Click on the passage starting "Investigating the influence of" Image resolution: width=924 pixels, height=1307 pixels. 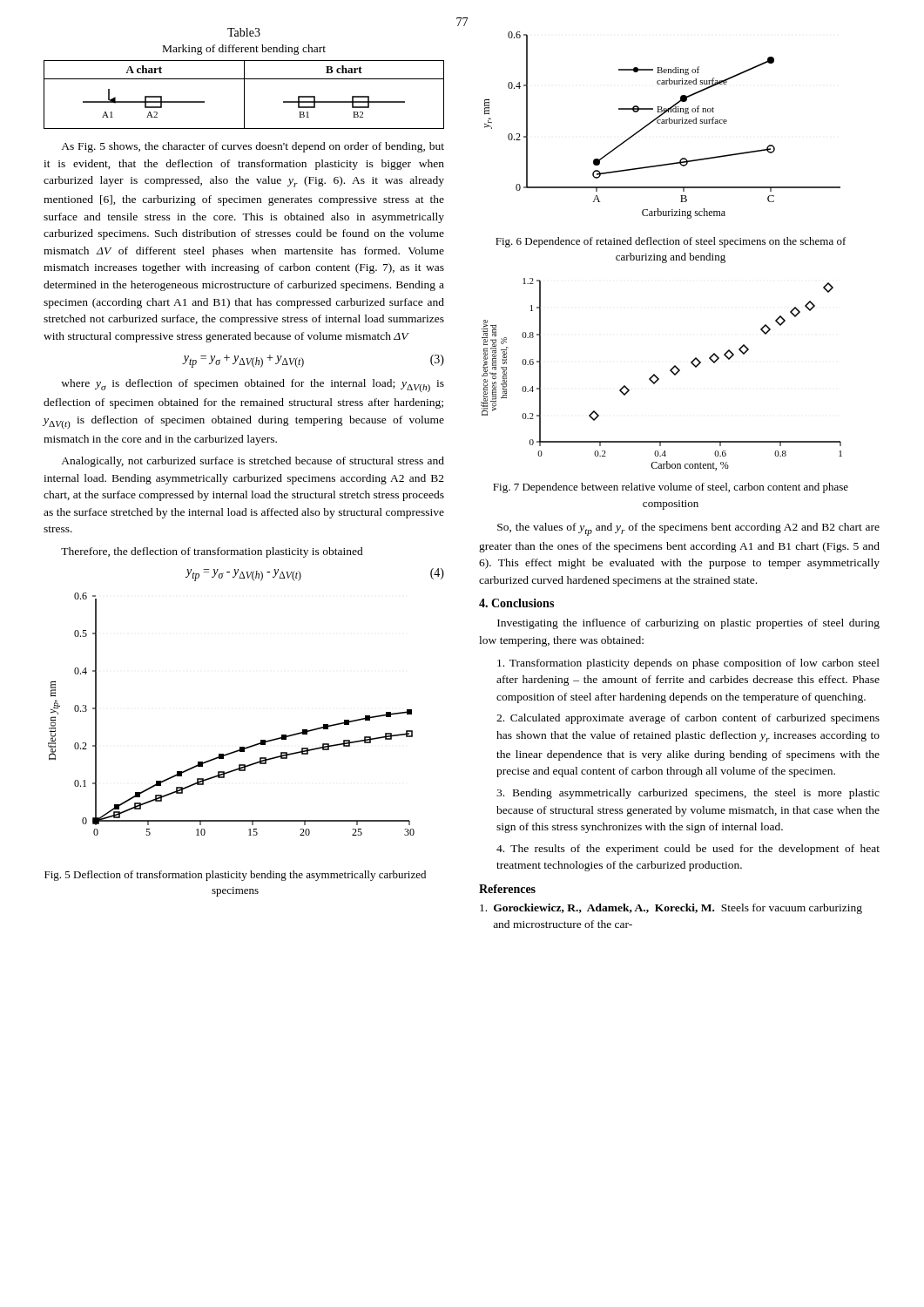click(x=679, y=631)
